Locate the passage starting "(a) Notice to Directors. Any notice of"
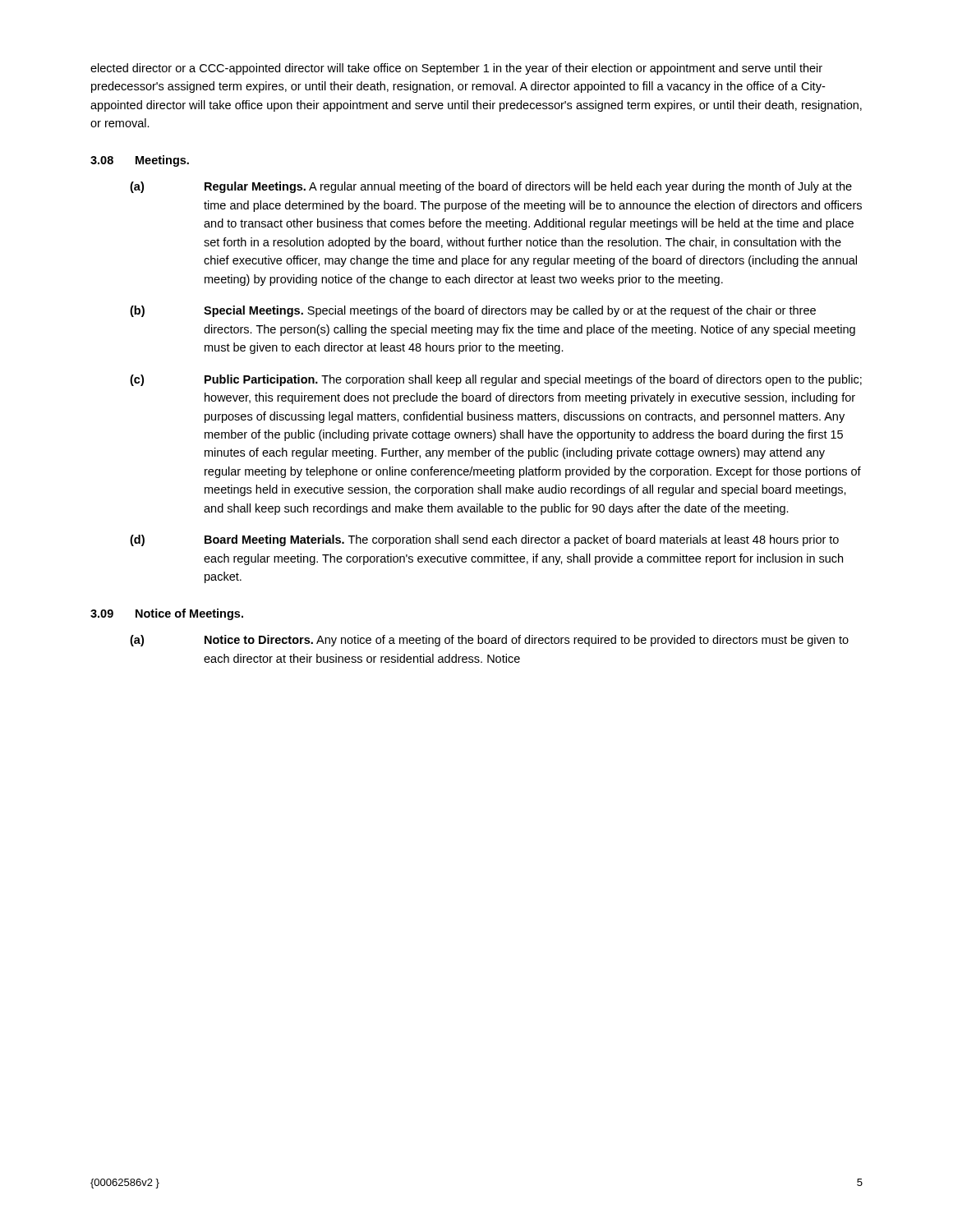The image size is (953, 1232). 476,649
